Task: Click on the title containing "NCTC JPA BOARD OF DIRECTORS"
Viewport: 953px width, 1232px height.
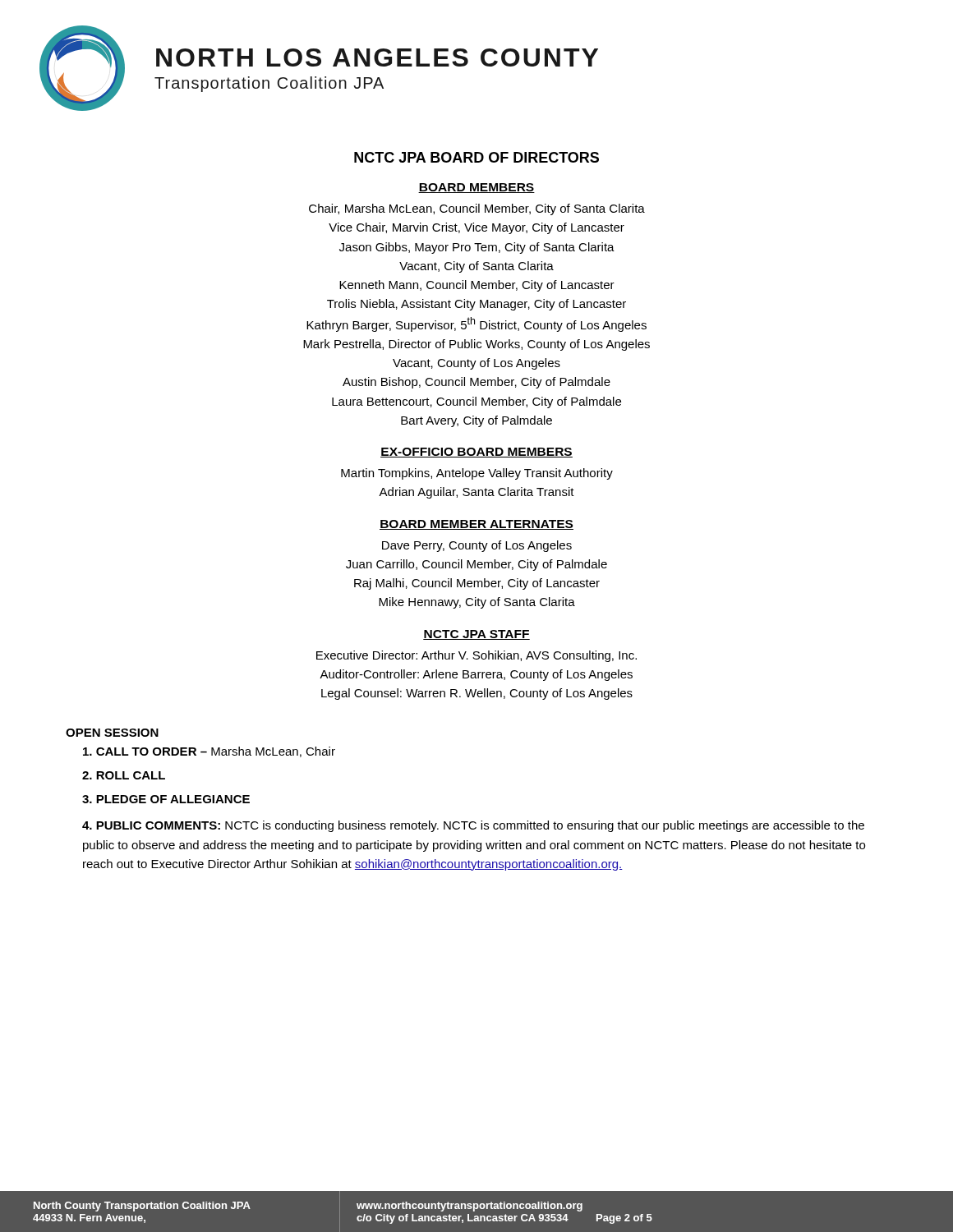Action: tap(476, 158)
